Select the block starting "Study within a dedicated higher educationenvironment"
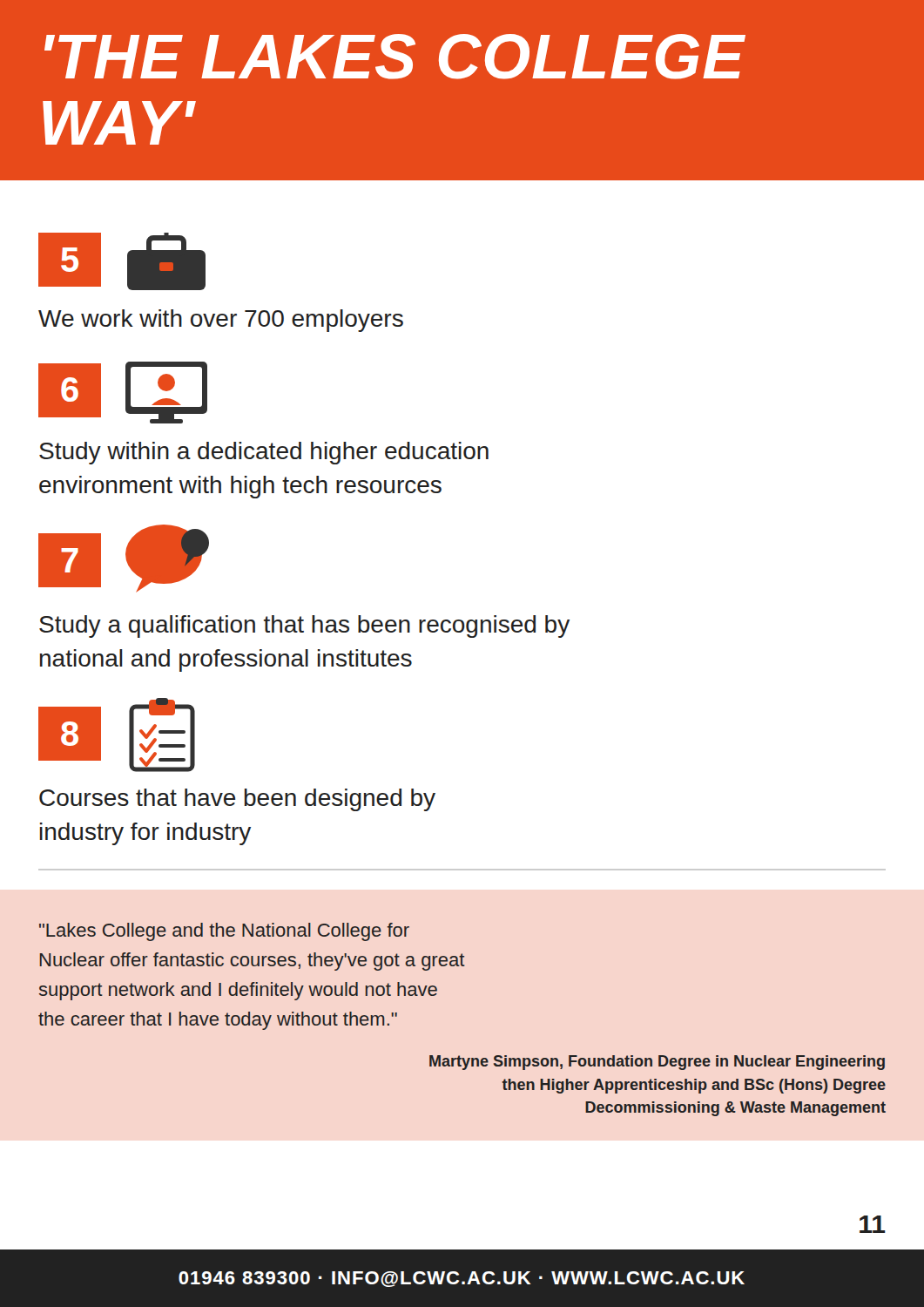This screenshot has height=1307, width=924. pyautogui.click(x=264, y=468)
